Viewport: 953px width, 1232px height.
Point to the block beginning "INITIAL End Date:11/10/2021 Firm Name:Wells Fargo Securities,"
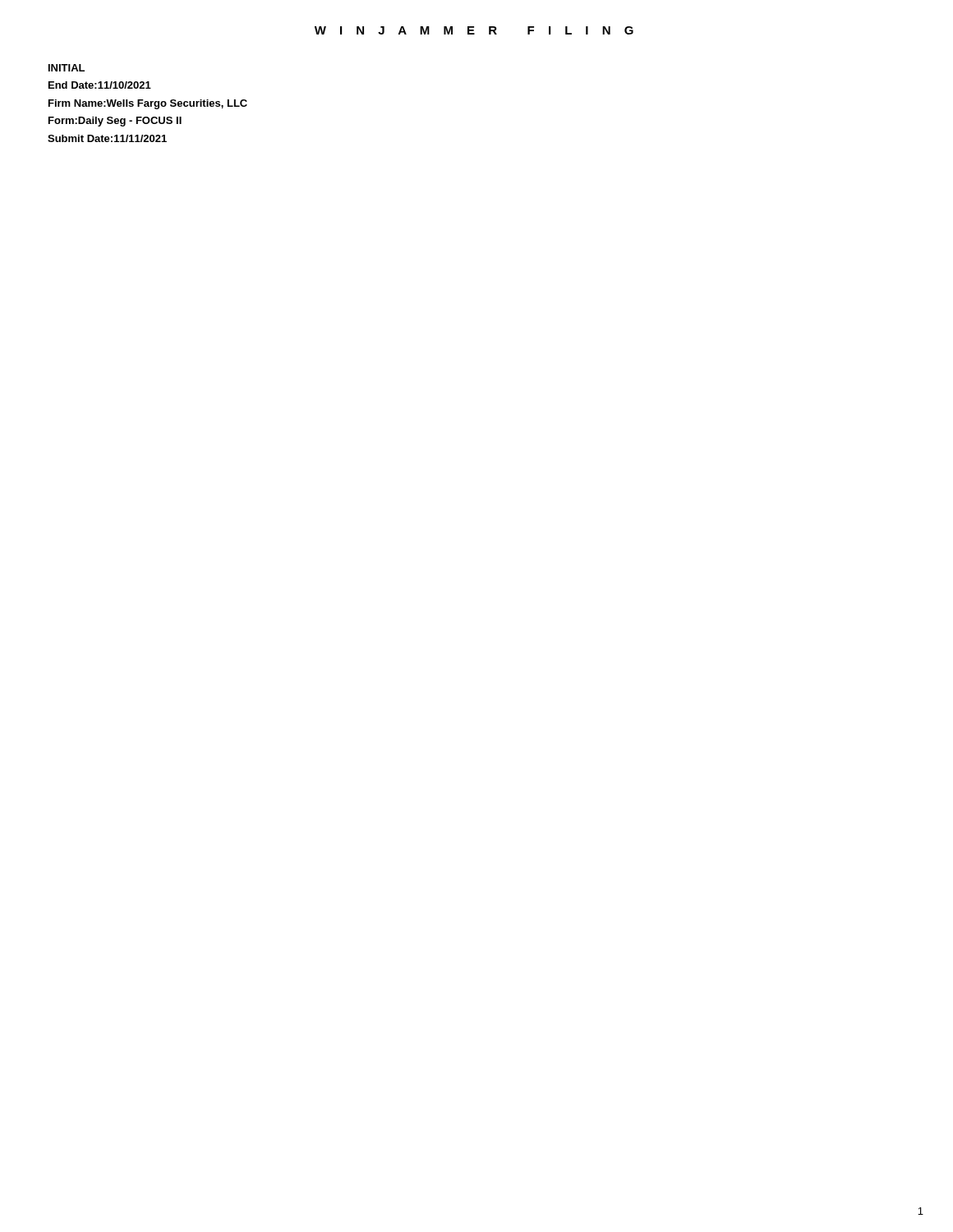(x=148, y=103)
